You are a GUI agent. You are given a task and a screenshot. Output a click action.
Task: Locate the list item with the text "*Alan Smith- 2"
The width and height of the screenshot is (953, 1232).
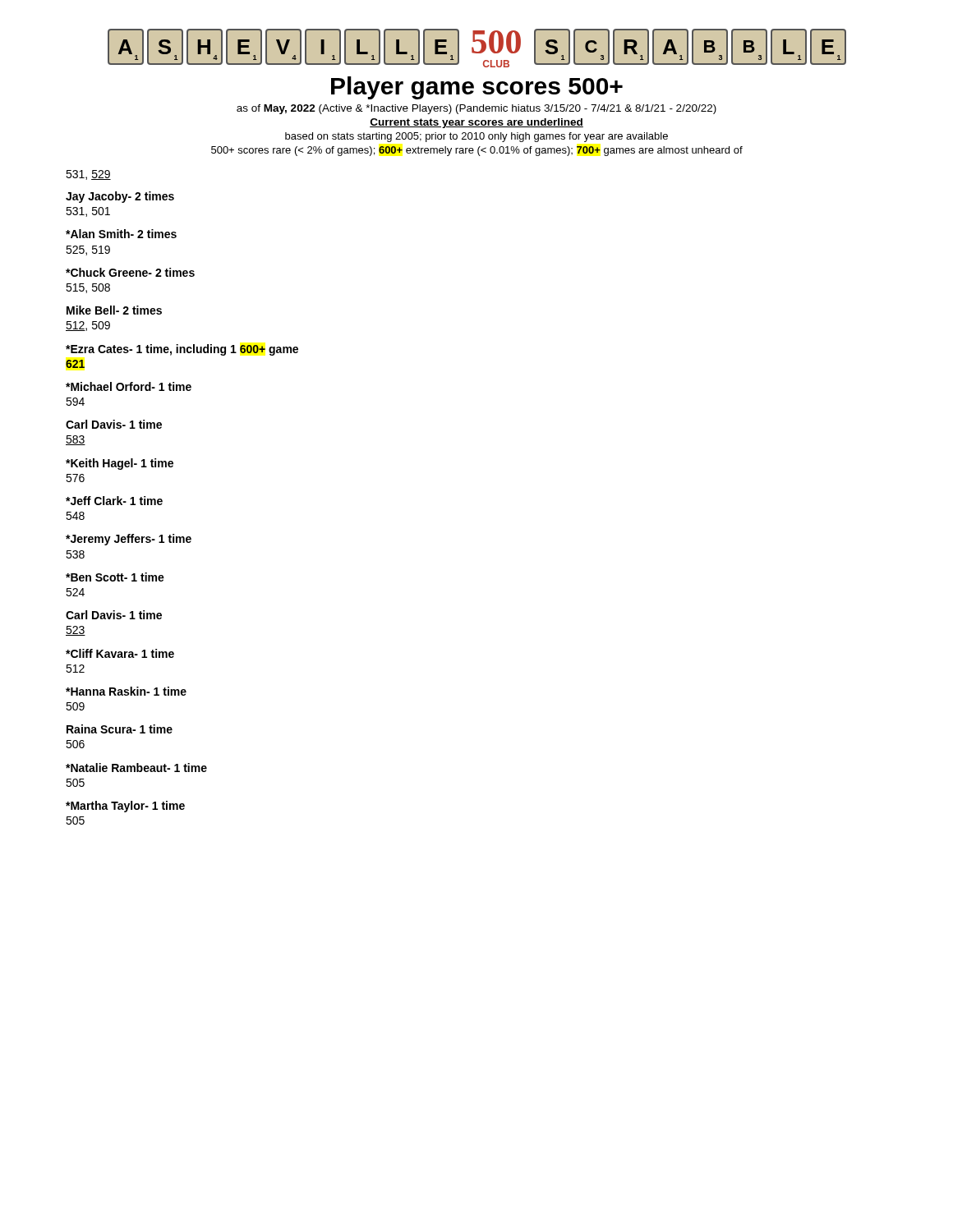pyautogui.click(x=121, y=234)
